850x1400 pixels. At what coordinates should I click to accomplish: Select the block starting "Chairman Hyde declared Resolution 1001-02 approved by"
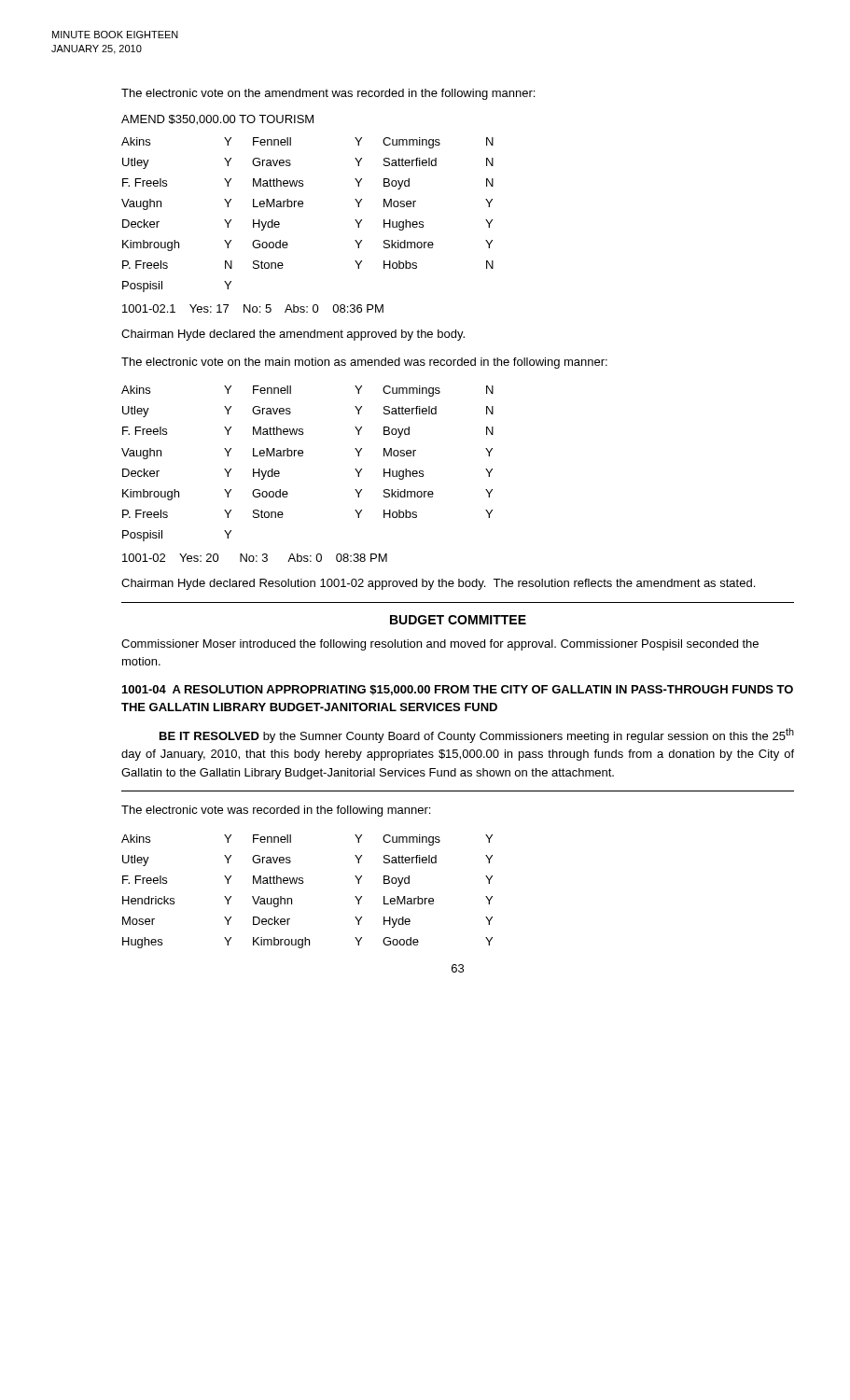coord(439,583)
